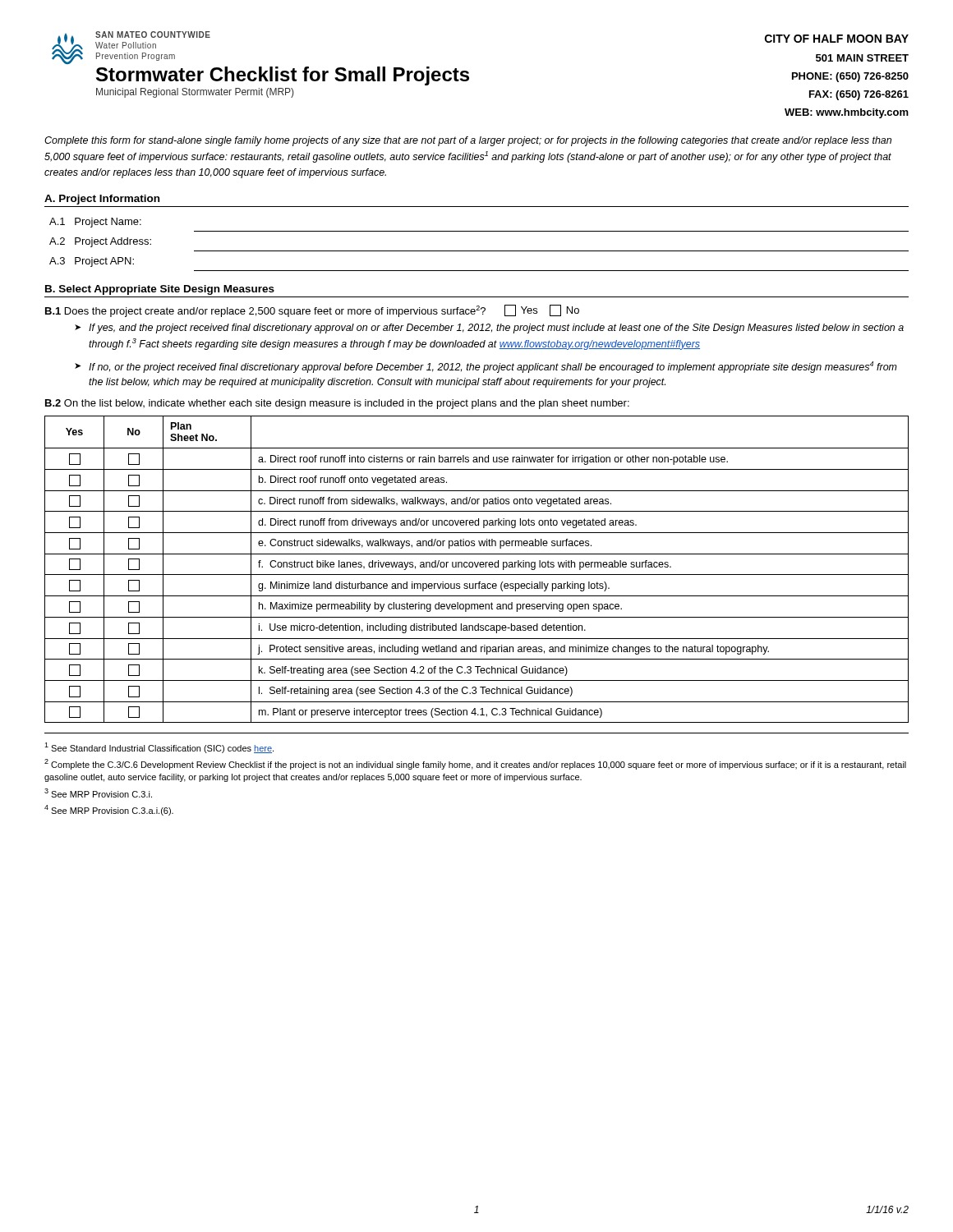Find the footnote containing "3 See MRP Provision C.3.i."

[99, 793]
